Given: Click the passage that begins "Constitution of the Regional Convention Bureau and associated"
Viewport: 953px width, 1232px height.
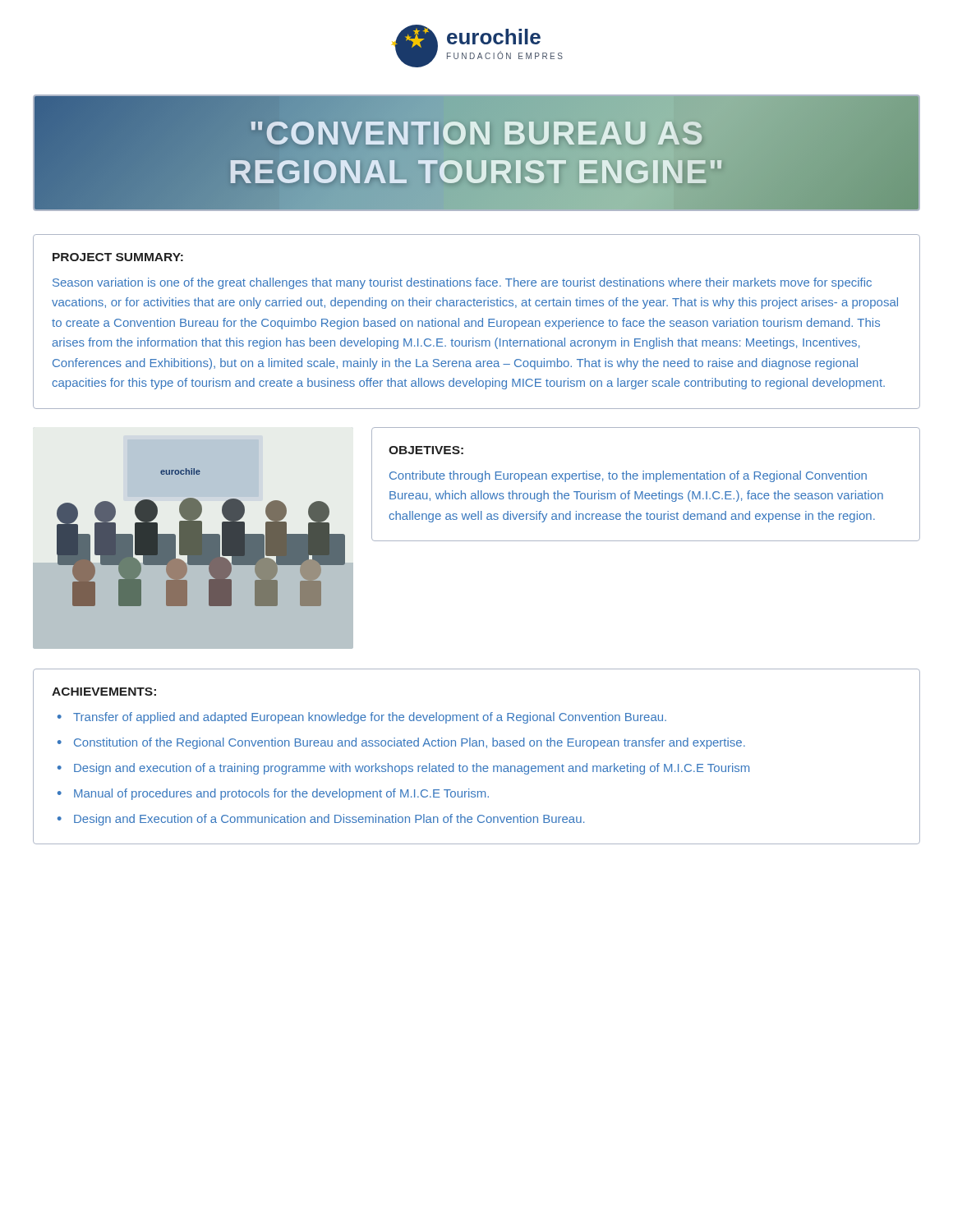Looking at the screenshot, I should [x=410, y=742].
